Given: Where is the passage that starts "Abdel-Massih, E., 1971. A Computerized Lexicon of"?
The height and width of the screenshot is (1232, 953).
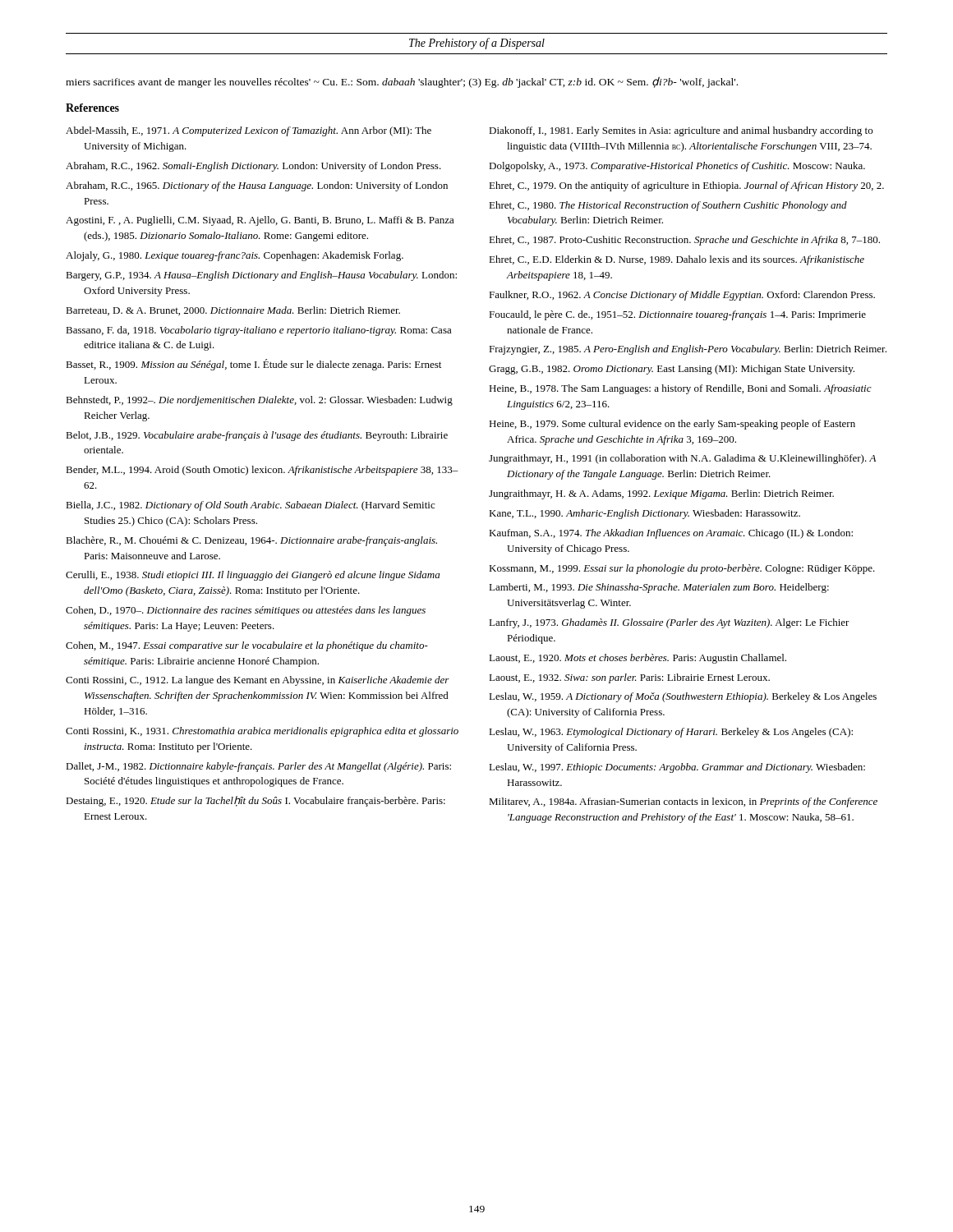Looking at the screenshot, I should tap(249, 138).
